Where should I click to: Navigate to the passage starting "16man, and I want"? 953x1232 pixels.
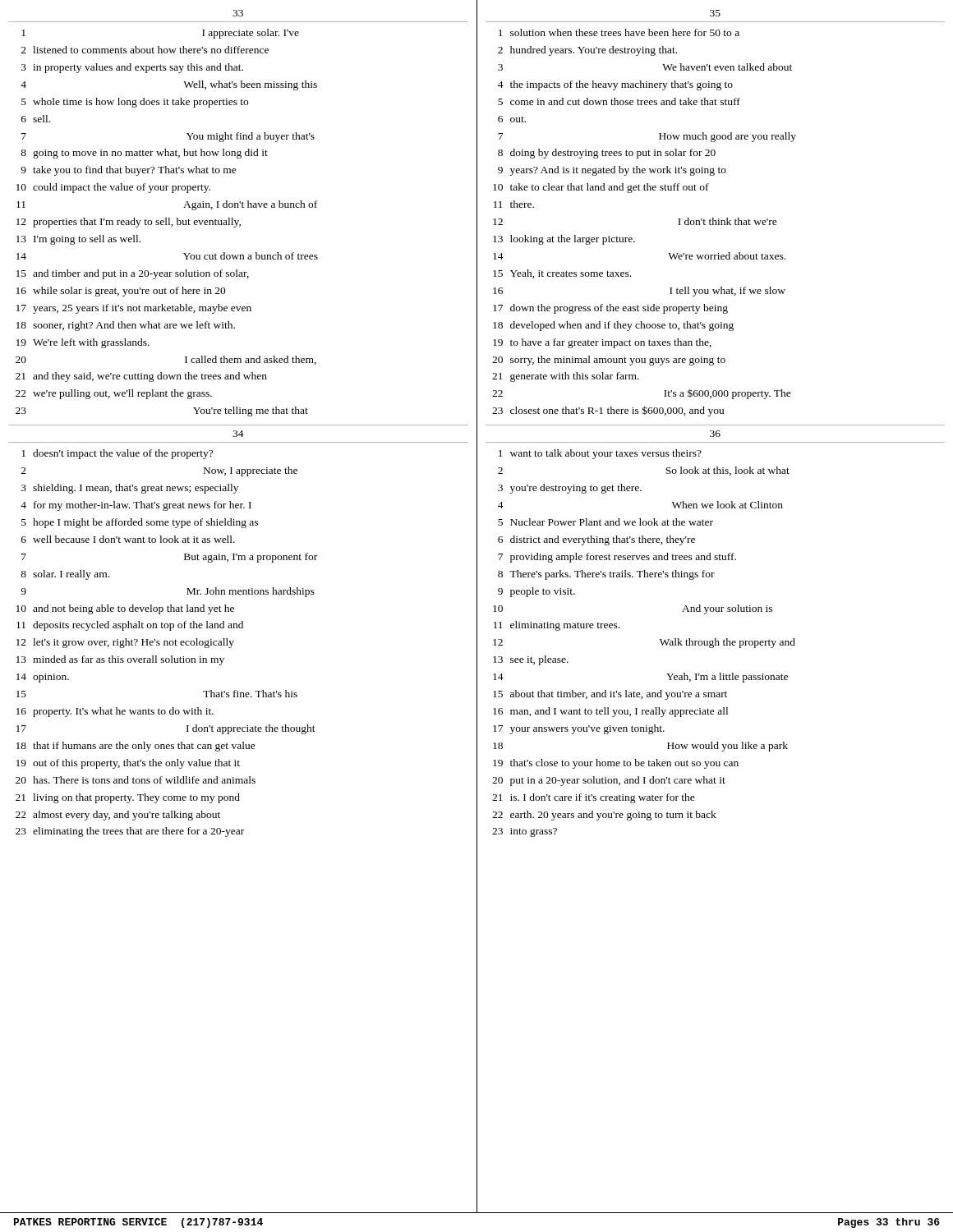(715, 712)
